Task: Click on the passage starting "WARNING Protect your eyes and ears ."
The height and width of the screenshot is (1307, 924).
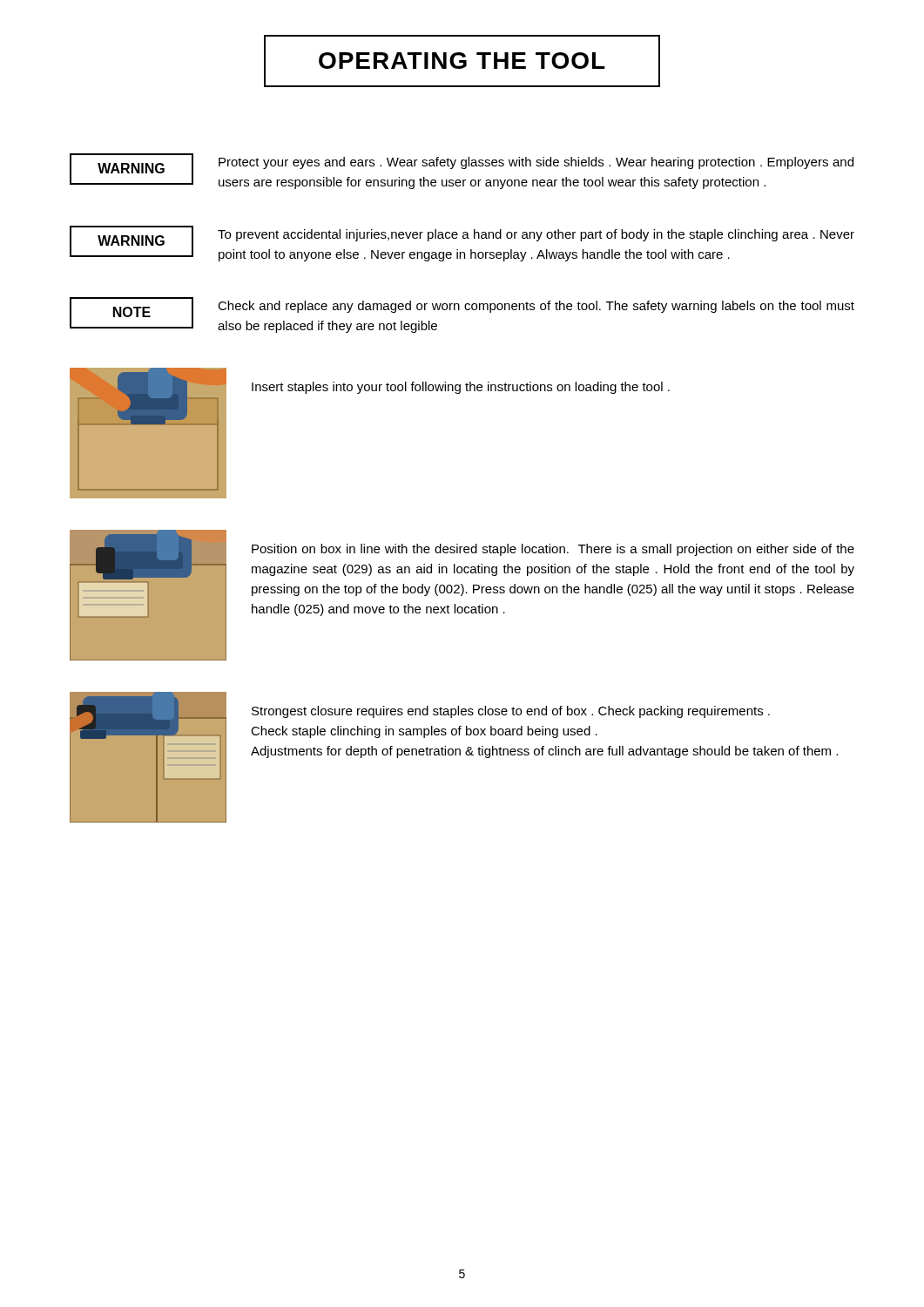Action: [x=462, y=172]
